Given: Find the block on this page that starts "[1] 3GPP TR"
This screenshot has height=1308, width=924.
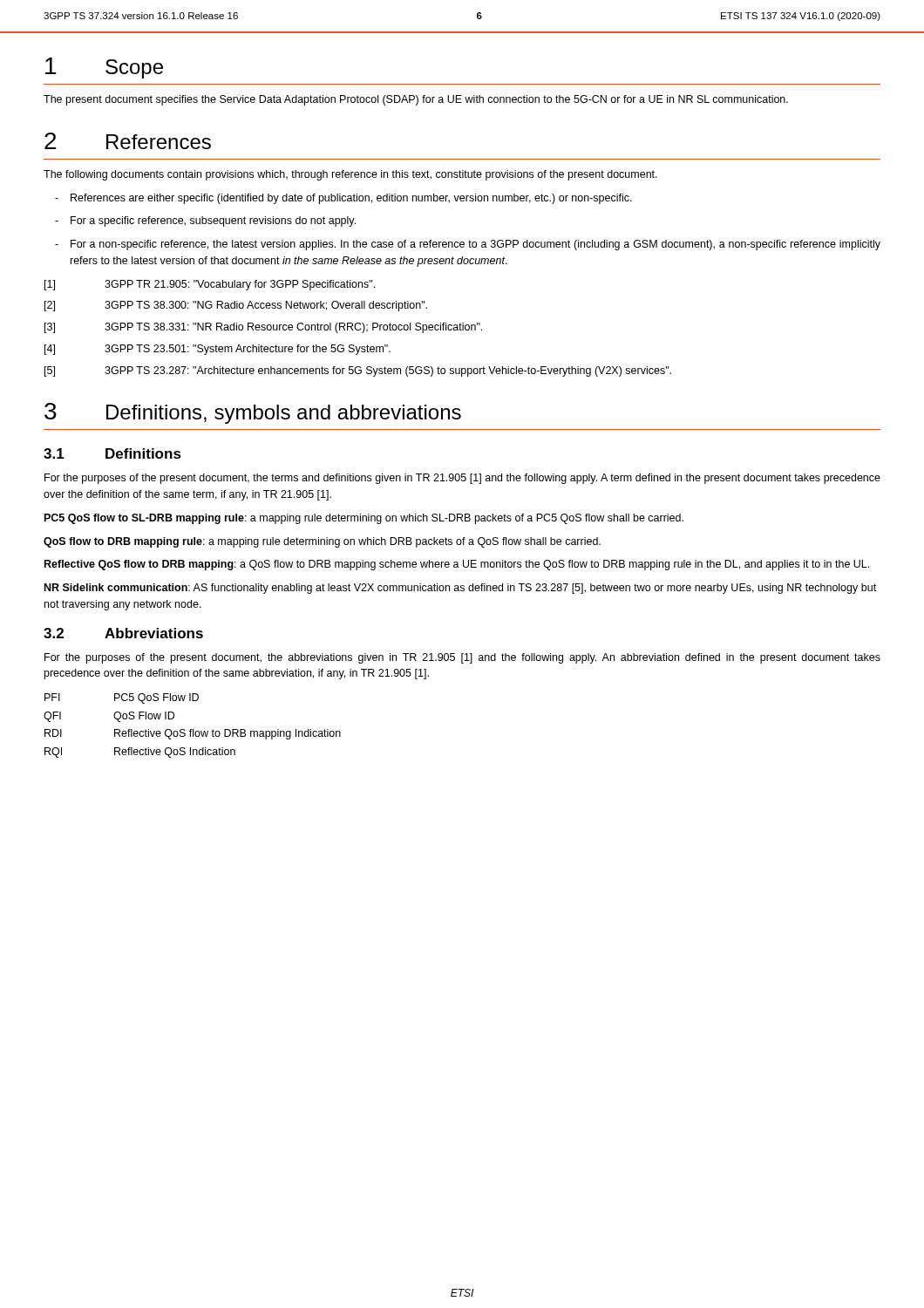Looking at the screenshot, I should point(210,285).
